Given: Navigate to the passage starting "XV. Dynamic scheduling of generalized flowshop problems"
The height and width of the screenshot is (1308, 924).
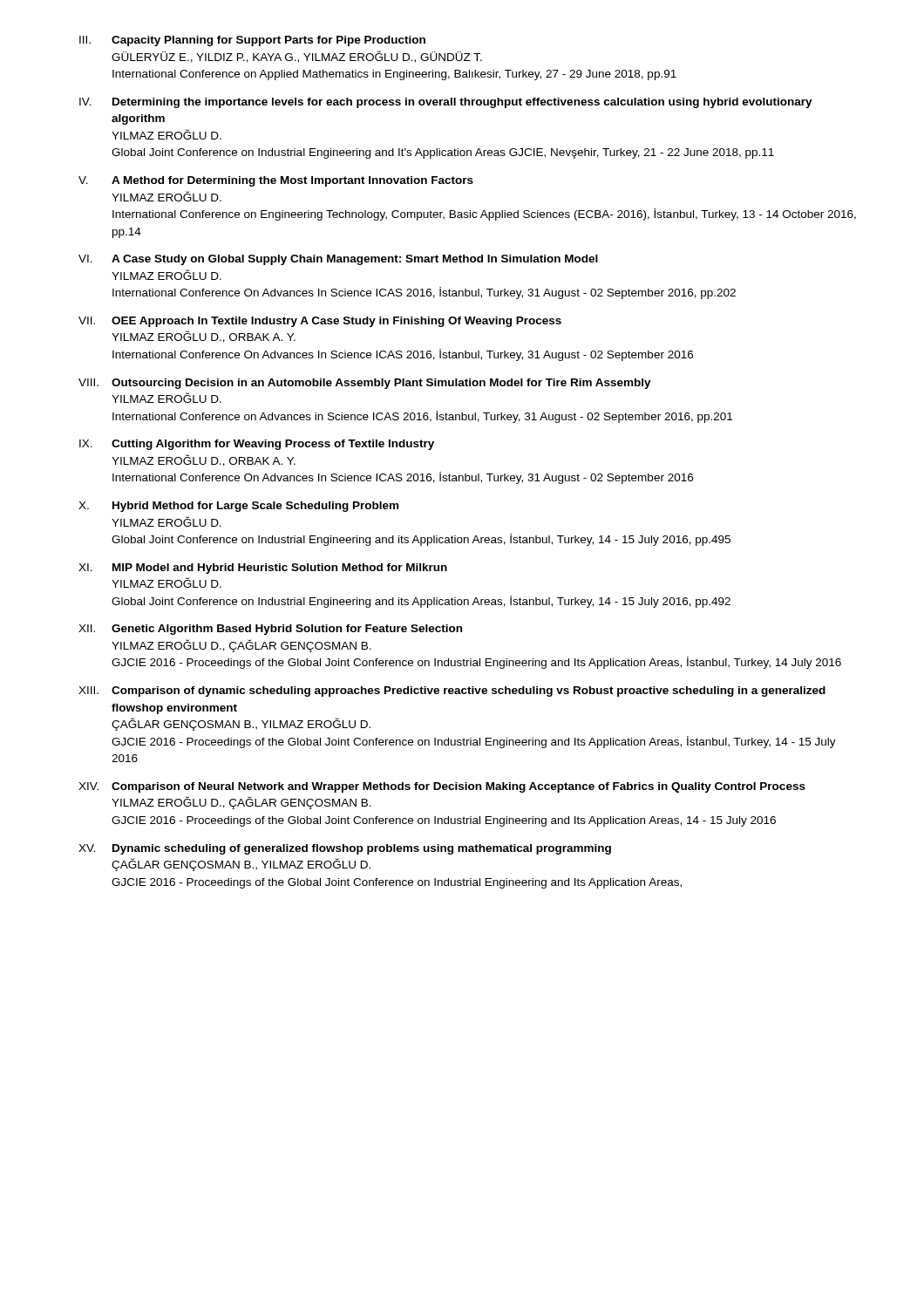Looking at the screenshot, I should [x=345, y=849].
